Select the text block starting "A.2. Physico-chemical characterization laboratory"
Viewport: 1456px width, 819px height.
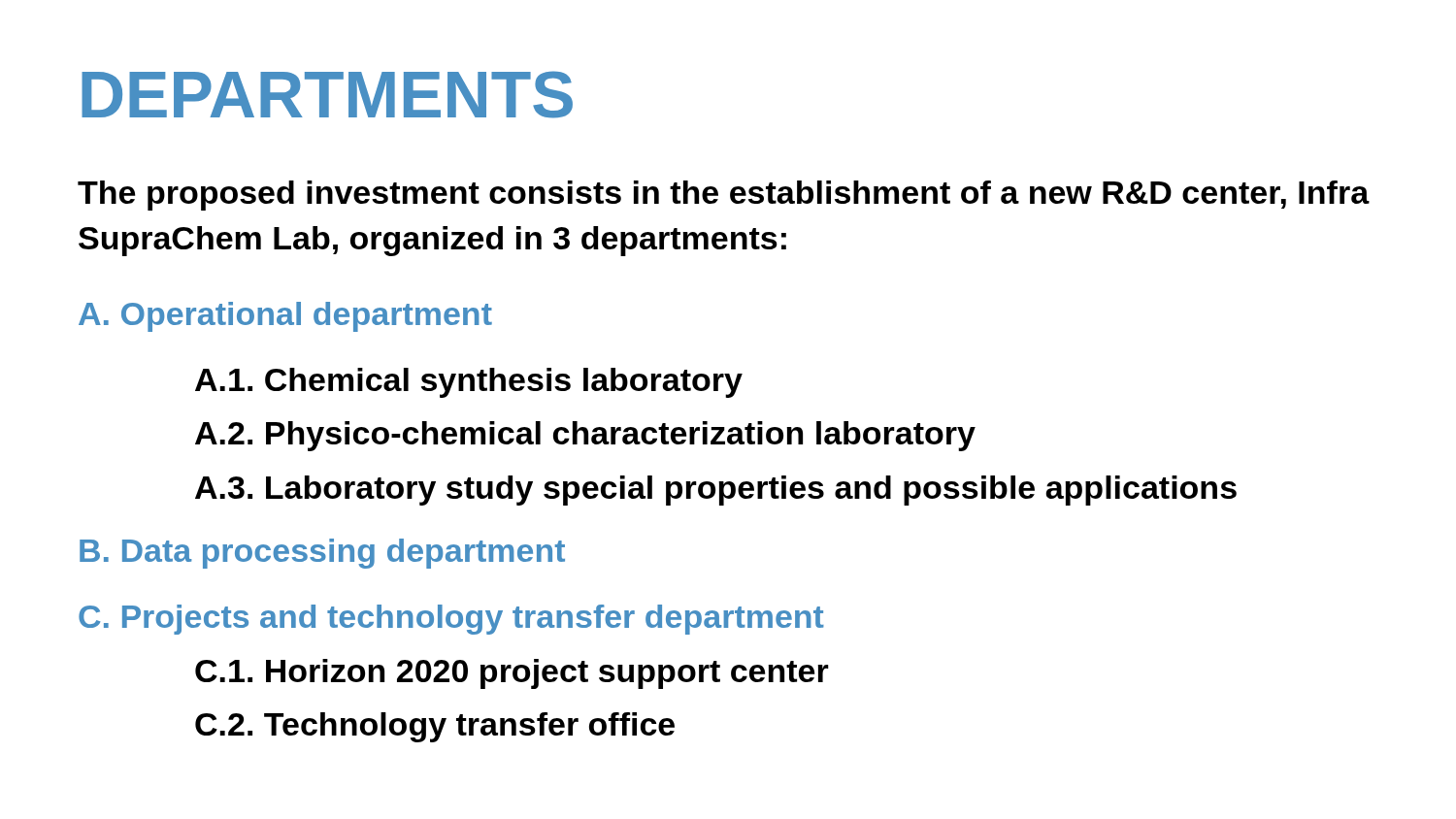pyautogui.click(x=728, y=434)
